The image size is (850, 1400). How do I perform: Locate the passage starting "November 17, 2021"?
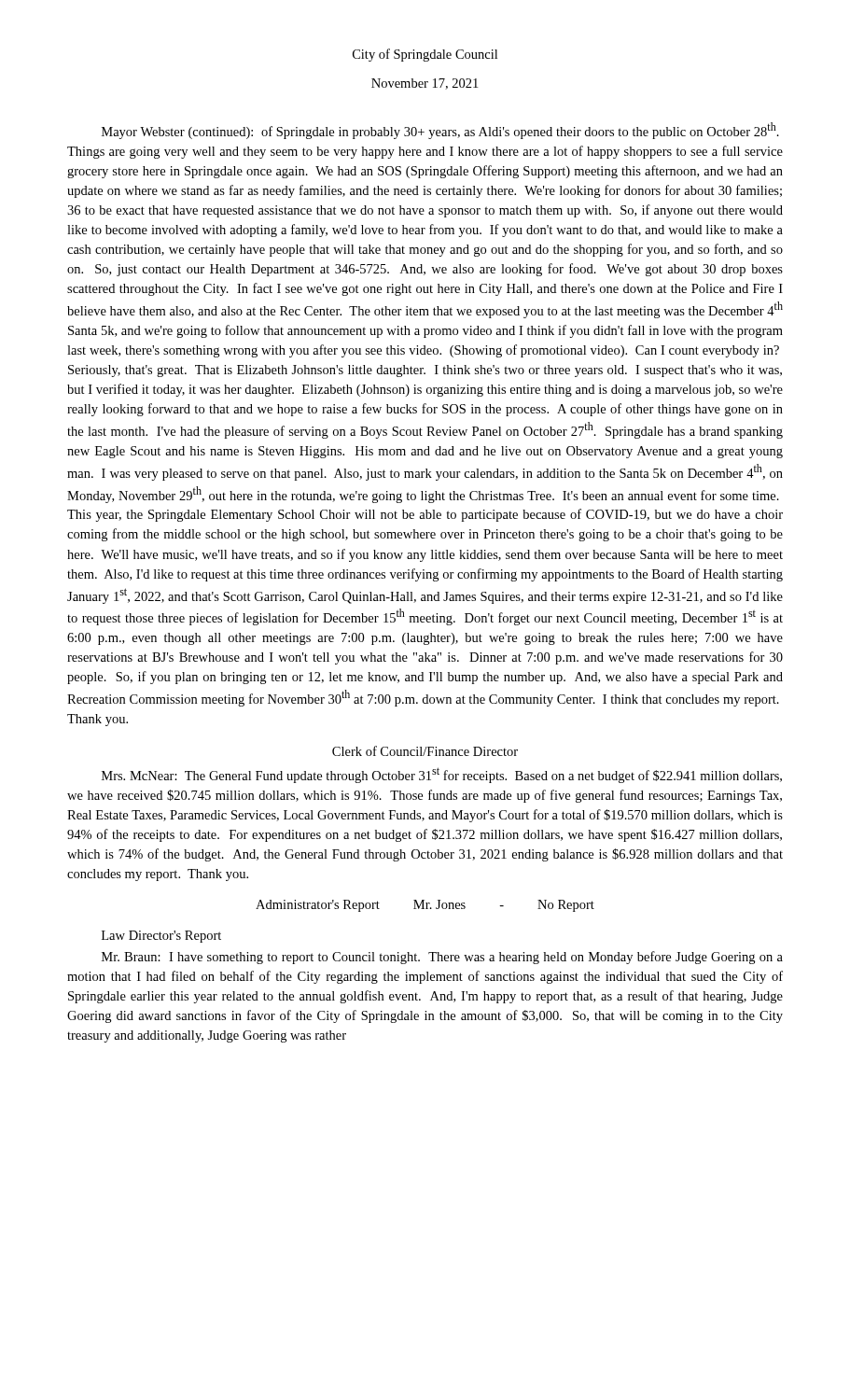pyautogui.click(x=425, y=83)
